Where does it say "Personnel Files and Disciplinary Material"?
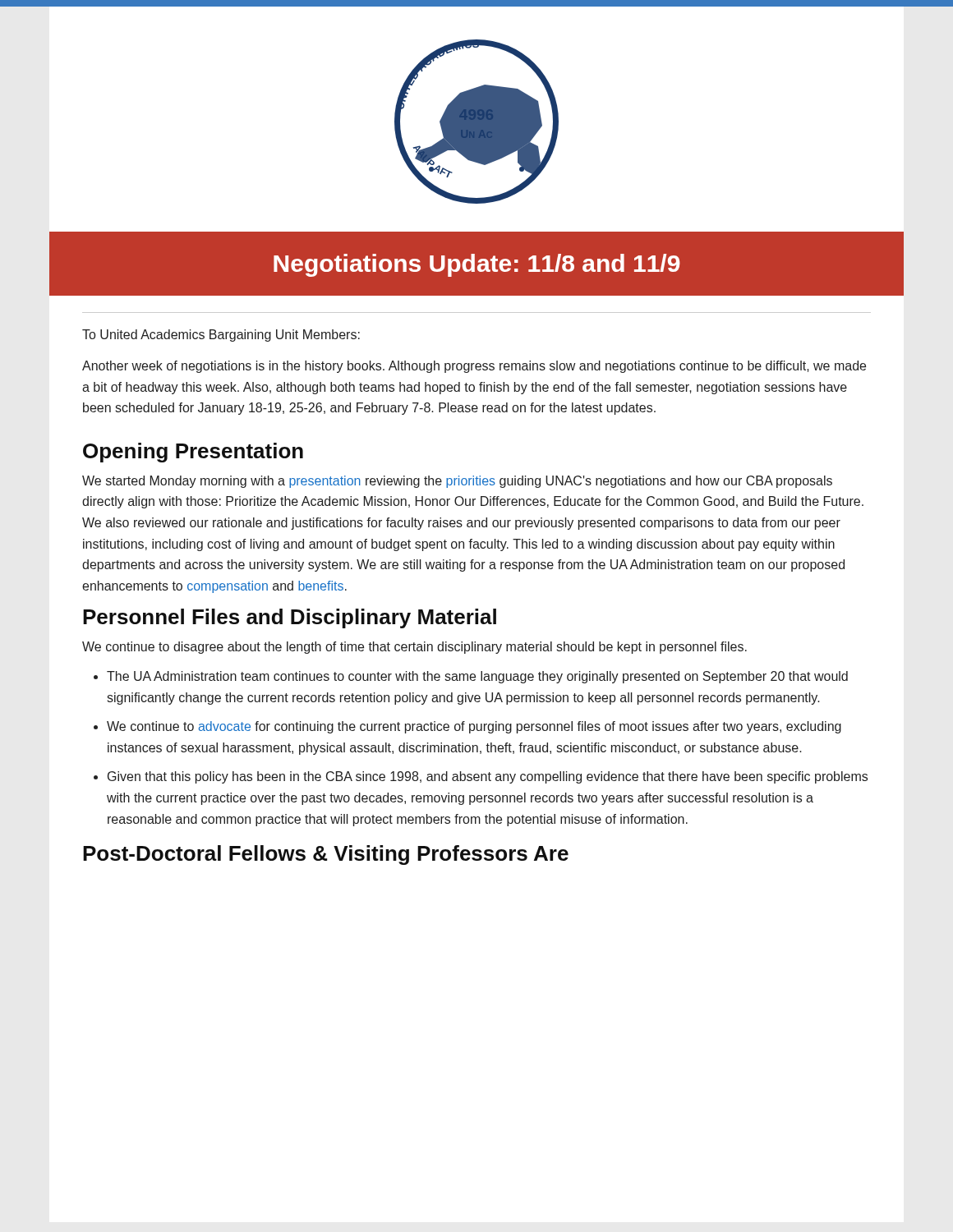Viewport: 953px width, 1232px height. (x=476, y=618)
